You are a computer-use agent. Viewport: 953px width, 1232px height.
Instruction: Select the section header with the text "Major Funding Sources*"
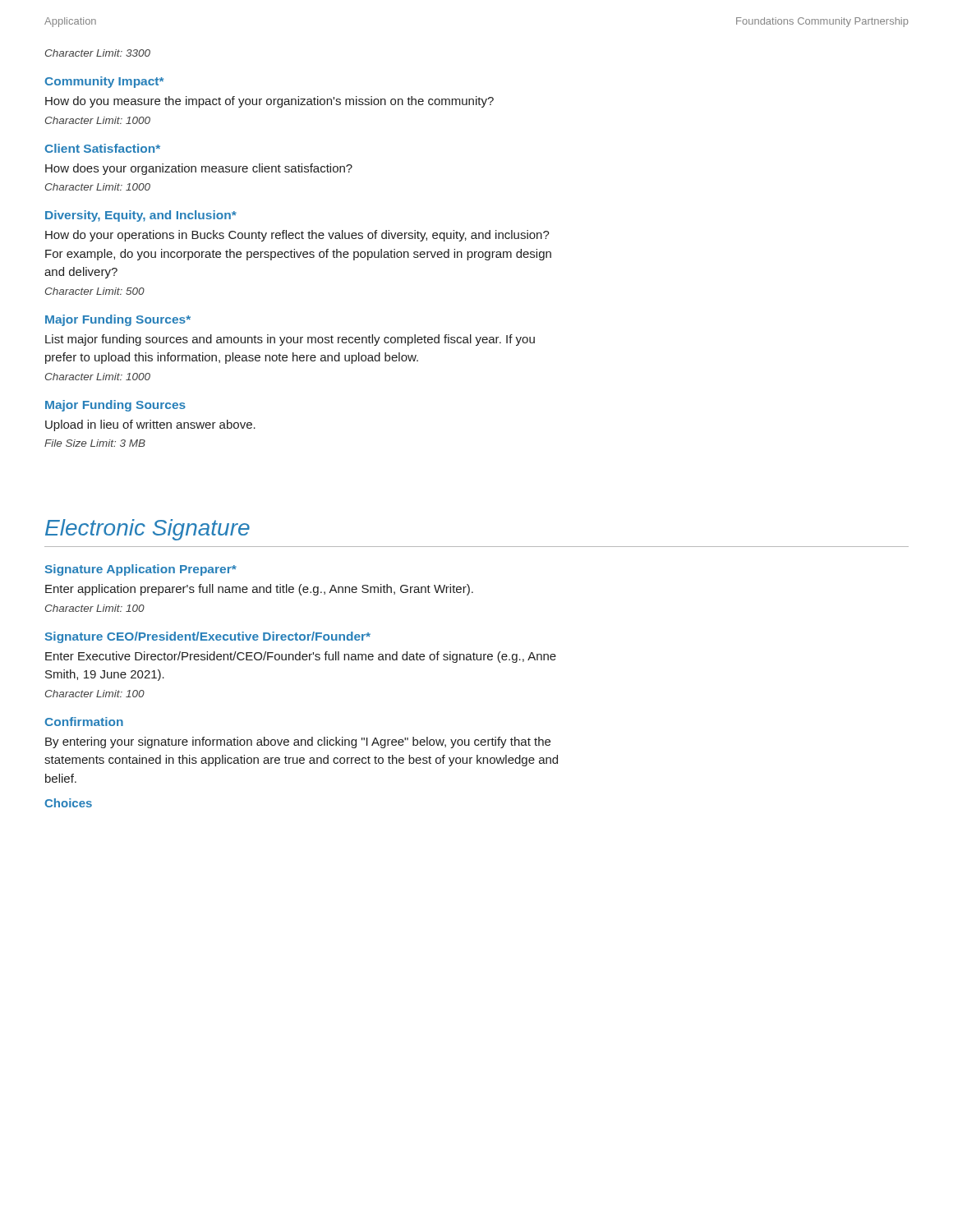tap(118, 319)
